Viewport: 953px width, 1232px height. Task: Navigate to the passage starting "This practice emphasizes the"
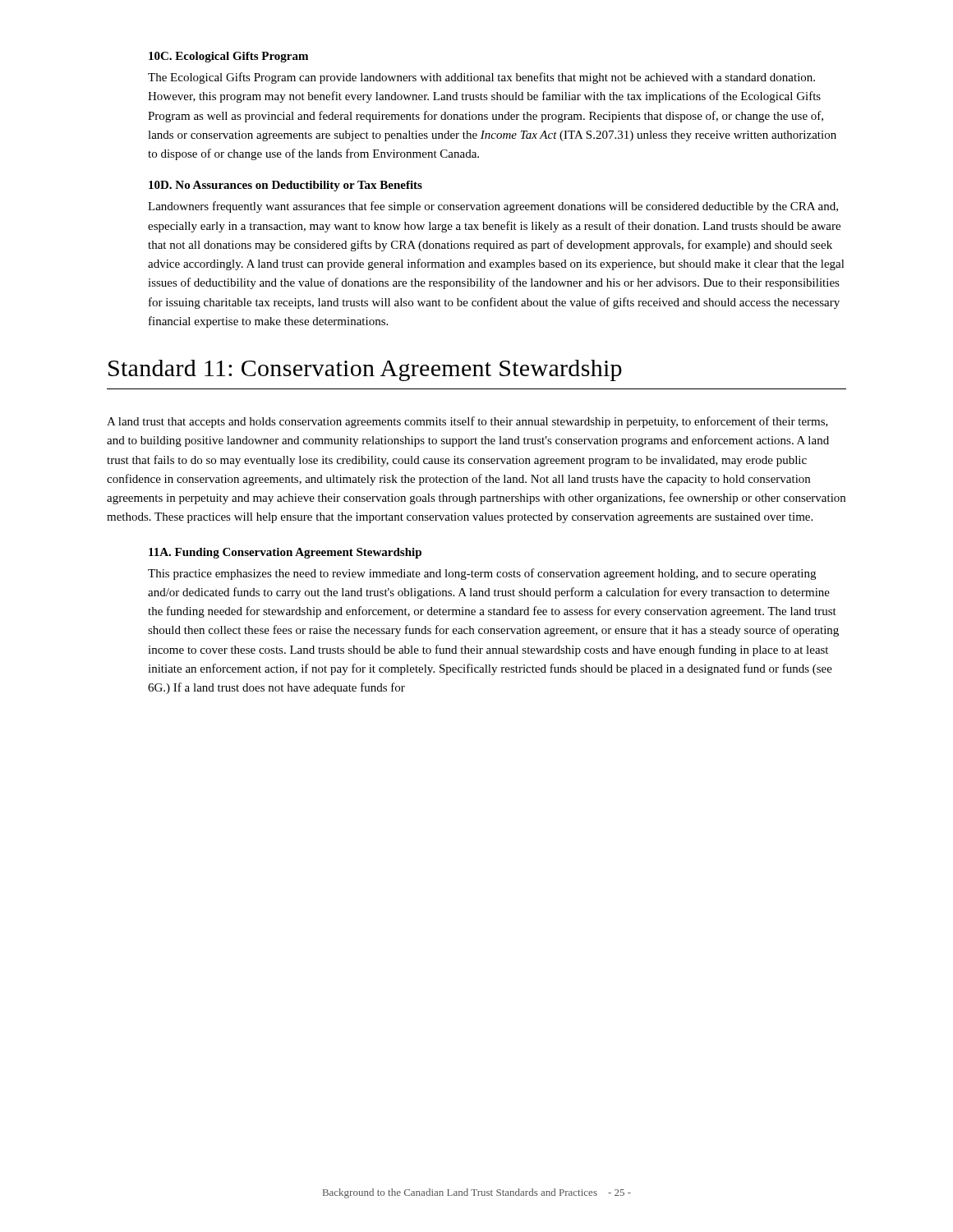click(494, 630)
